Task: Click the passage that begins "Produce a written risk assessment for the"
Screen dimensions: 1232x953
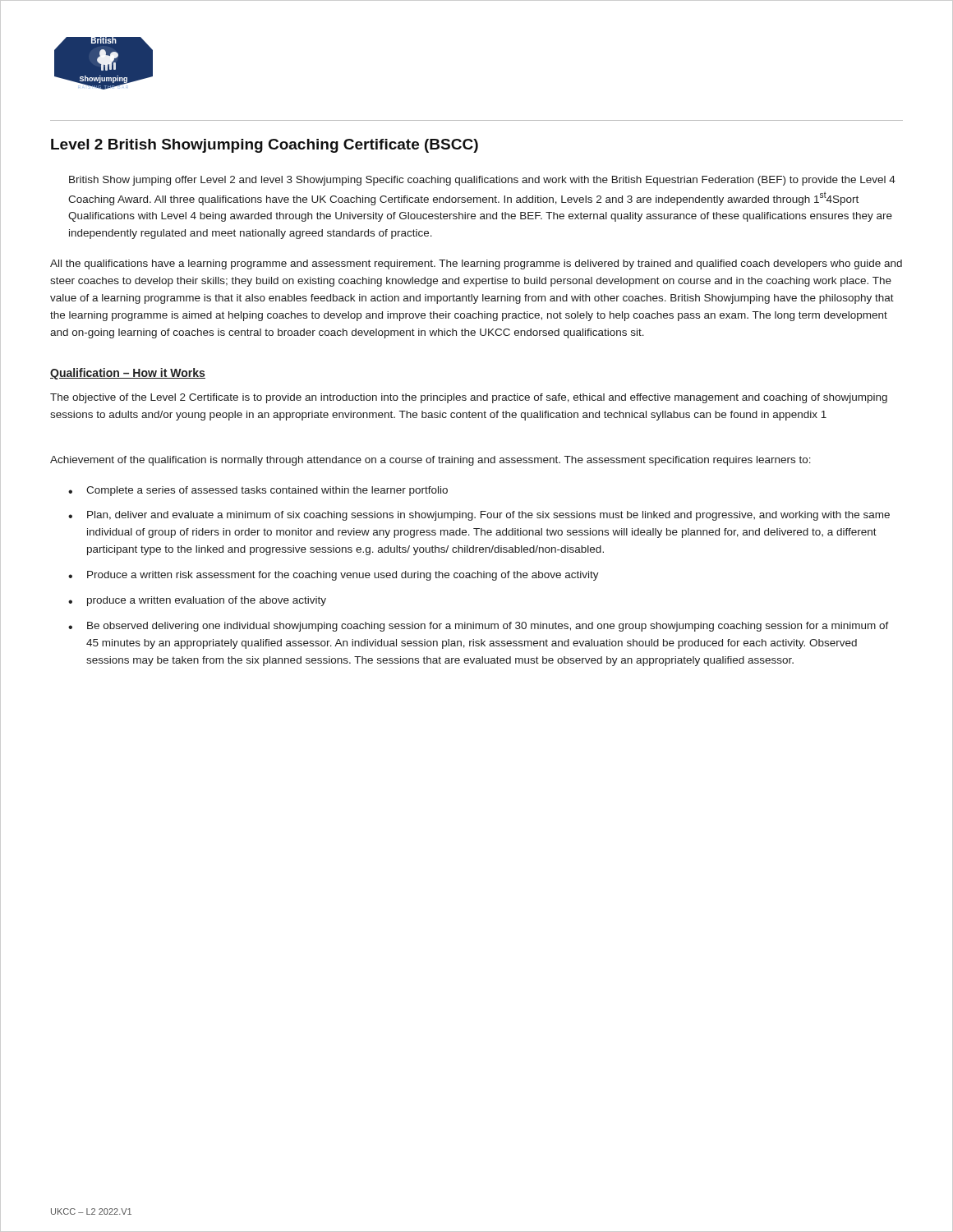Action: 342,575
